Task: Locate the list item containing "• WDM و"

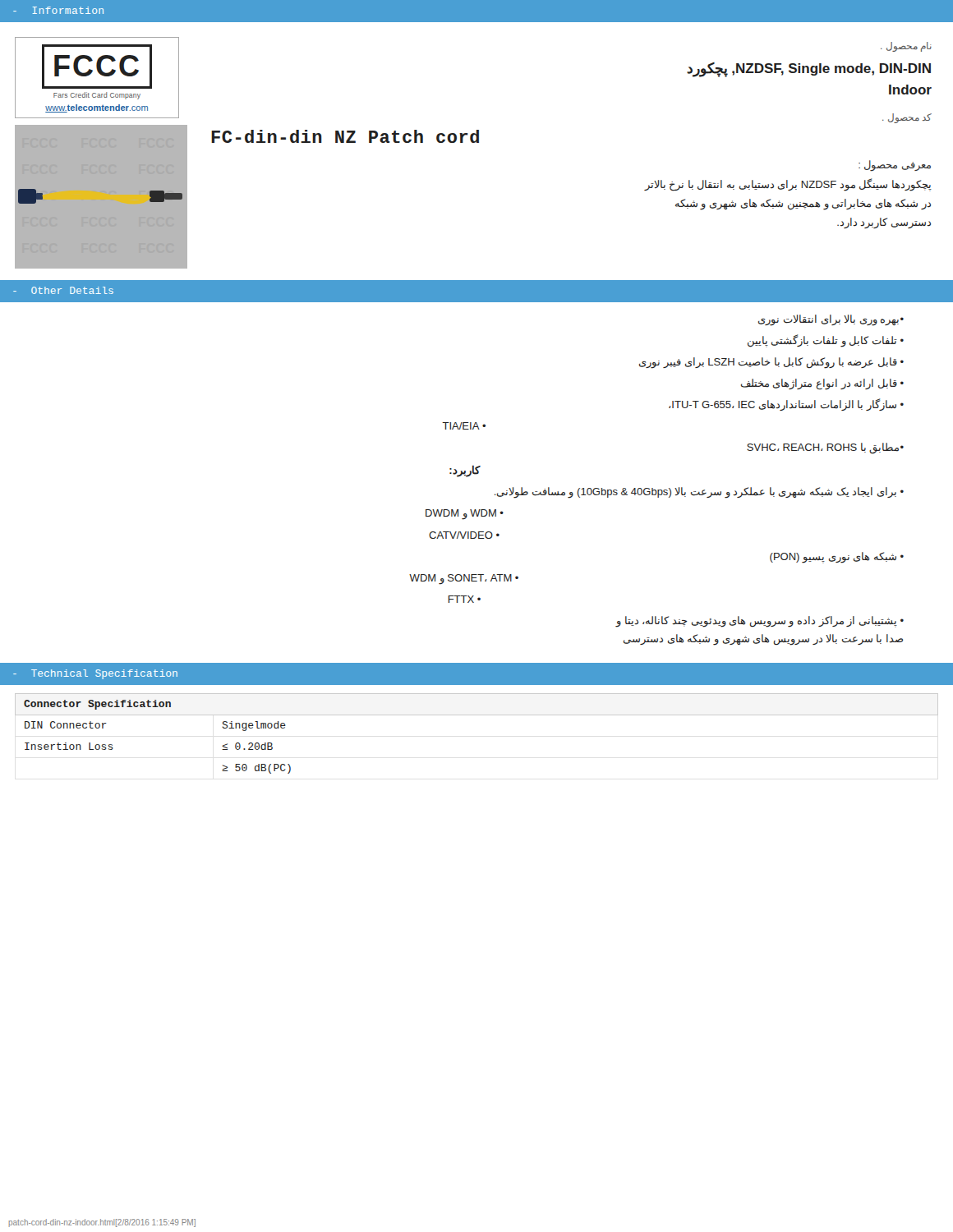Action: coord(464,513)
